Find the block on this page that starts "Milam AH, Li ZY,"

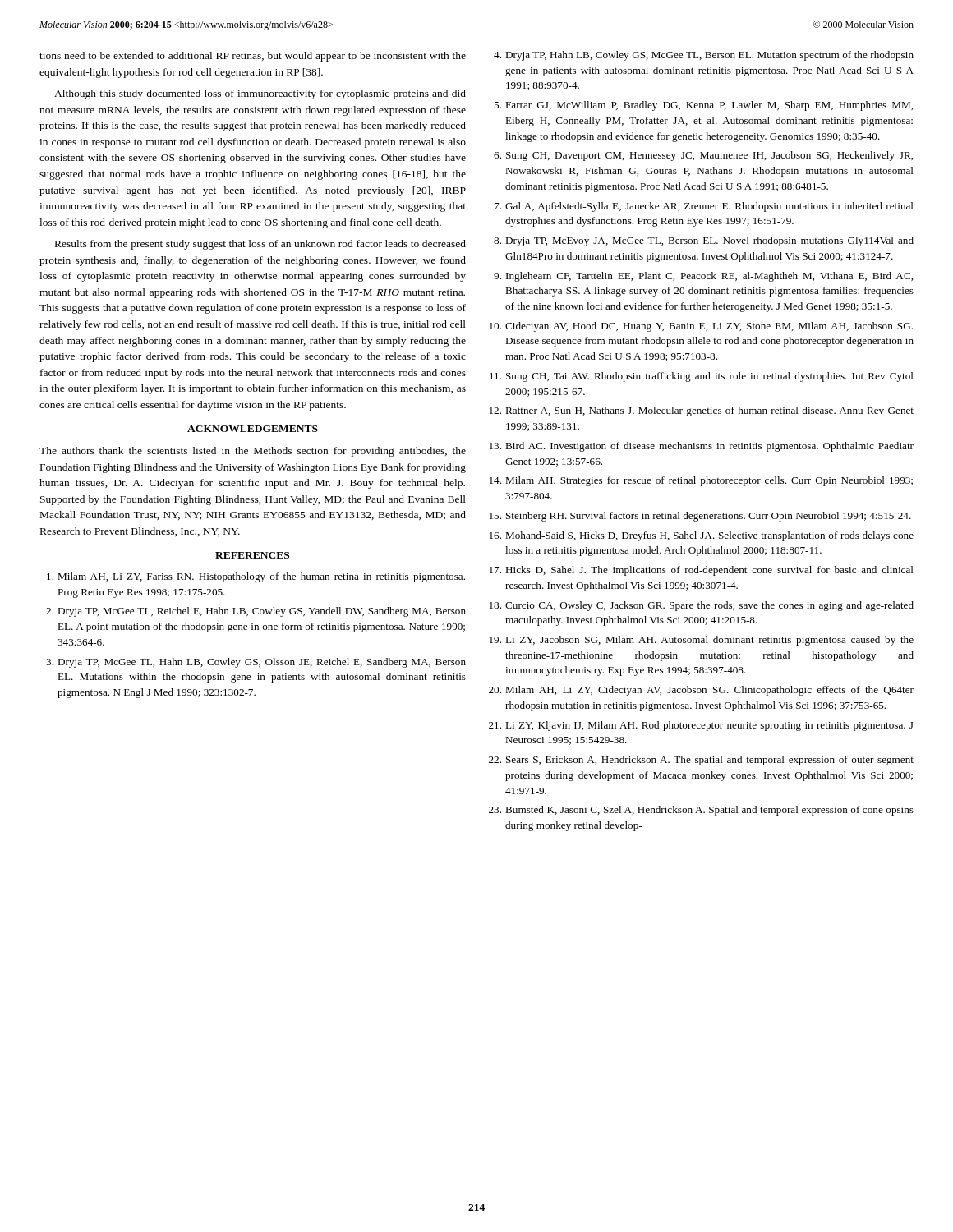[x=253, y=584]
